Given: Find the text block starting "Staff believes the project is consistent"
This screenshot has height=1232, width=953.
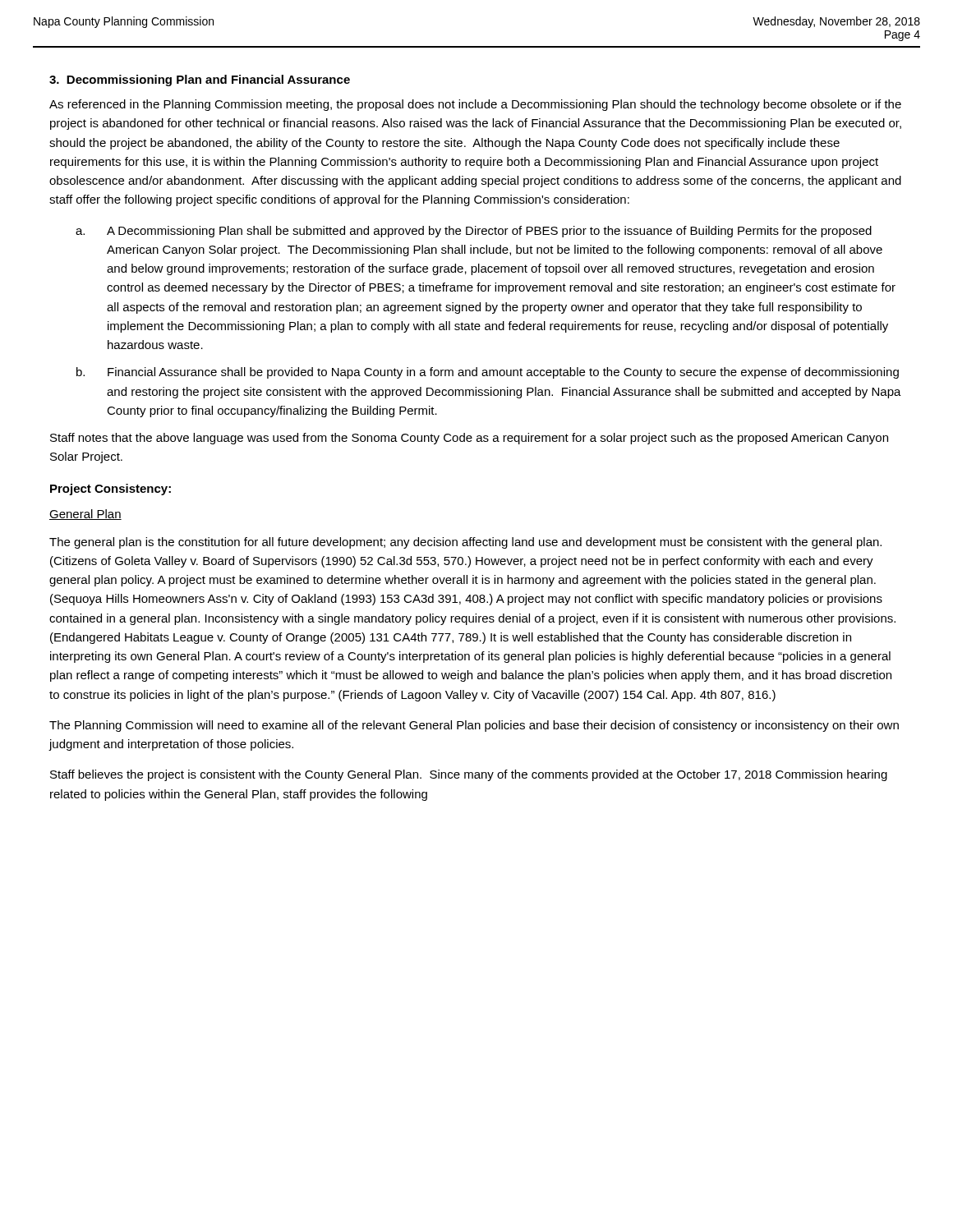Looking at the screenshot, I should click(x=468, y=784).
